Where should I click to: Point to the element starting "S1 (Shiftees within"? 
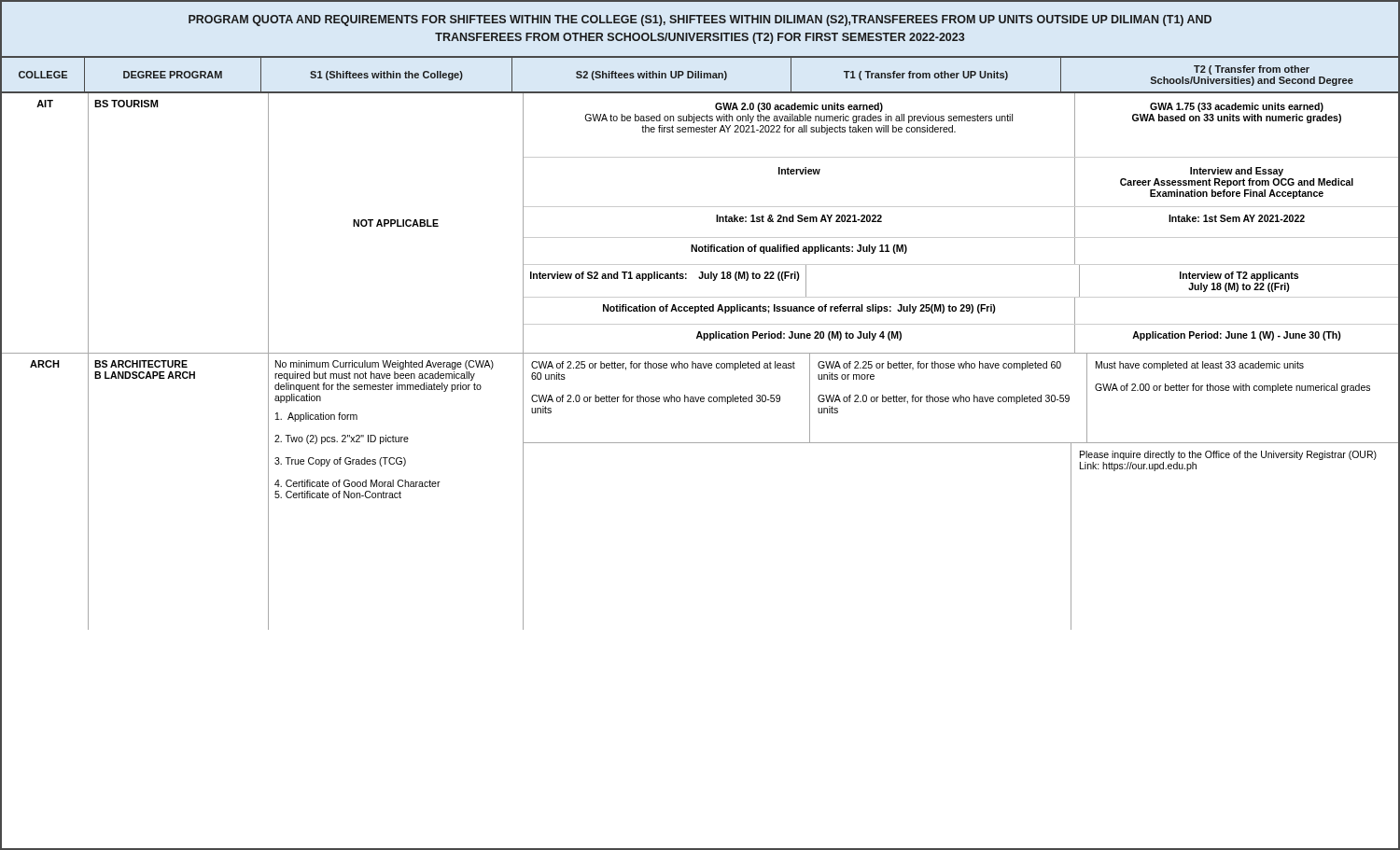tap(386, 74)
